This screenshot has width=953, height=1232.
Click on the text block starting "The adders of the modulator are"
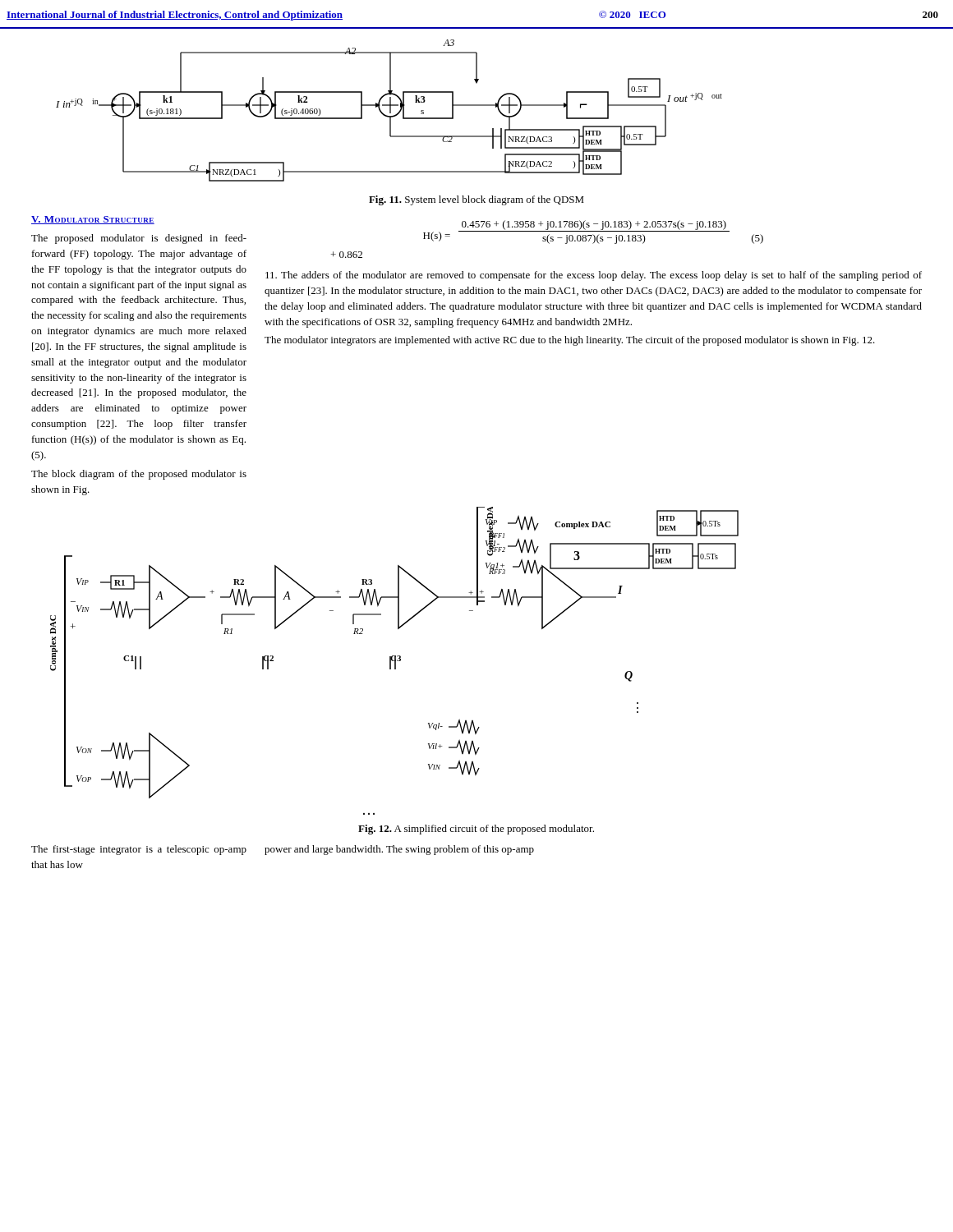coord(593,298)
